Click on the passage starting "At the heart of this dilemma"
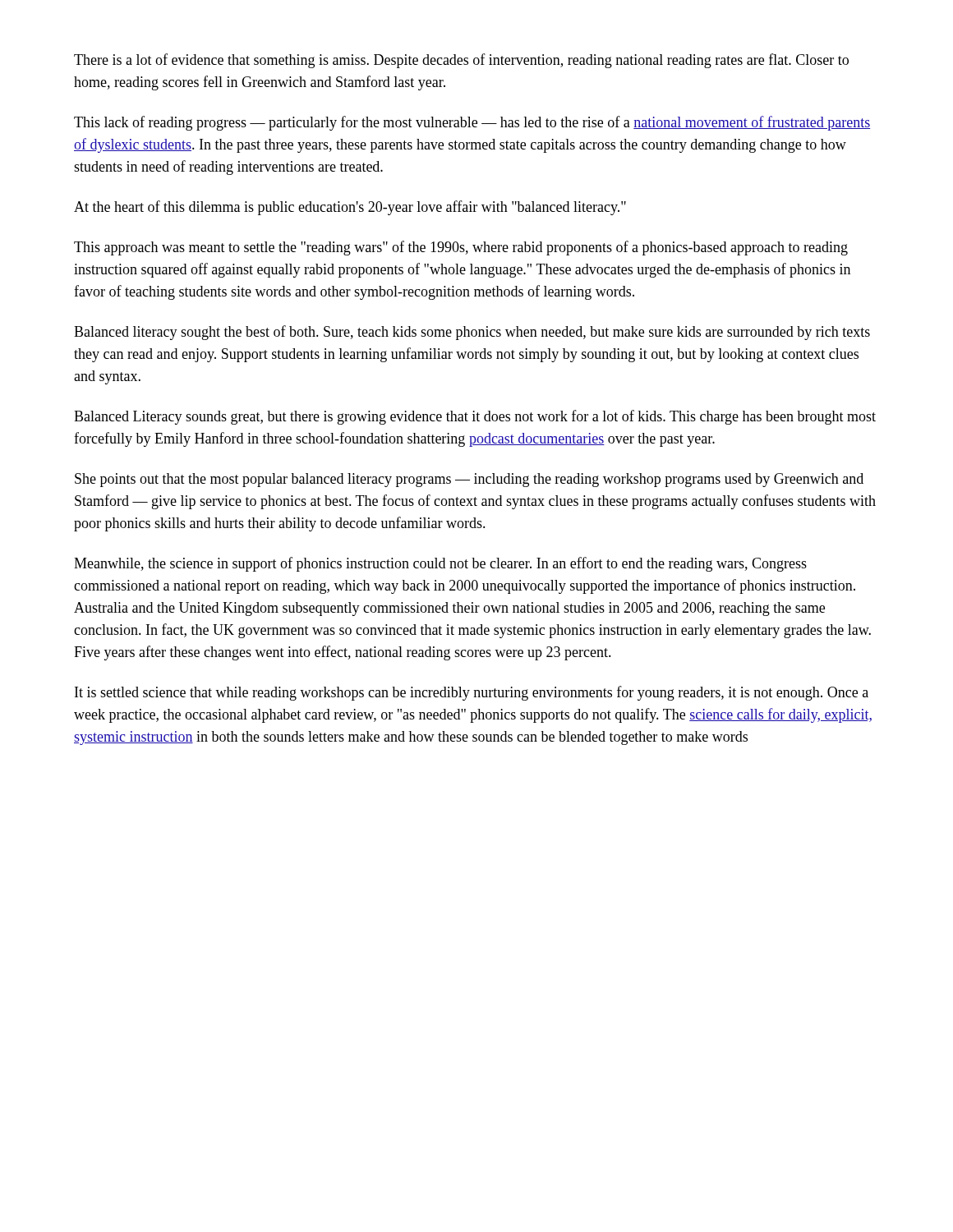953x1232 pixels. (350, 207)
